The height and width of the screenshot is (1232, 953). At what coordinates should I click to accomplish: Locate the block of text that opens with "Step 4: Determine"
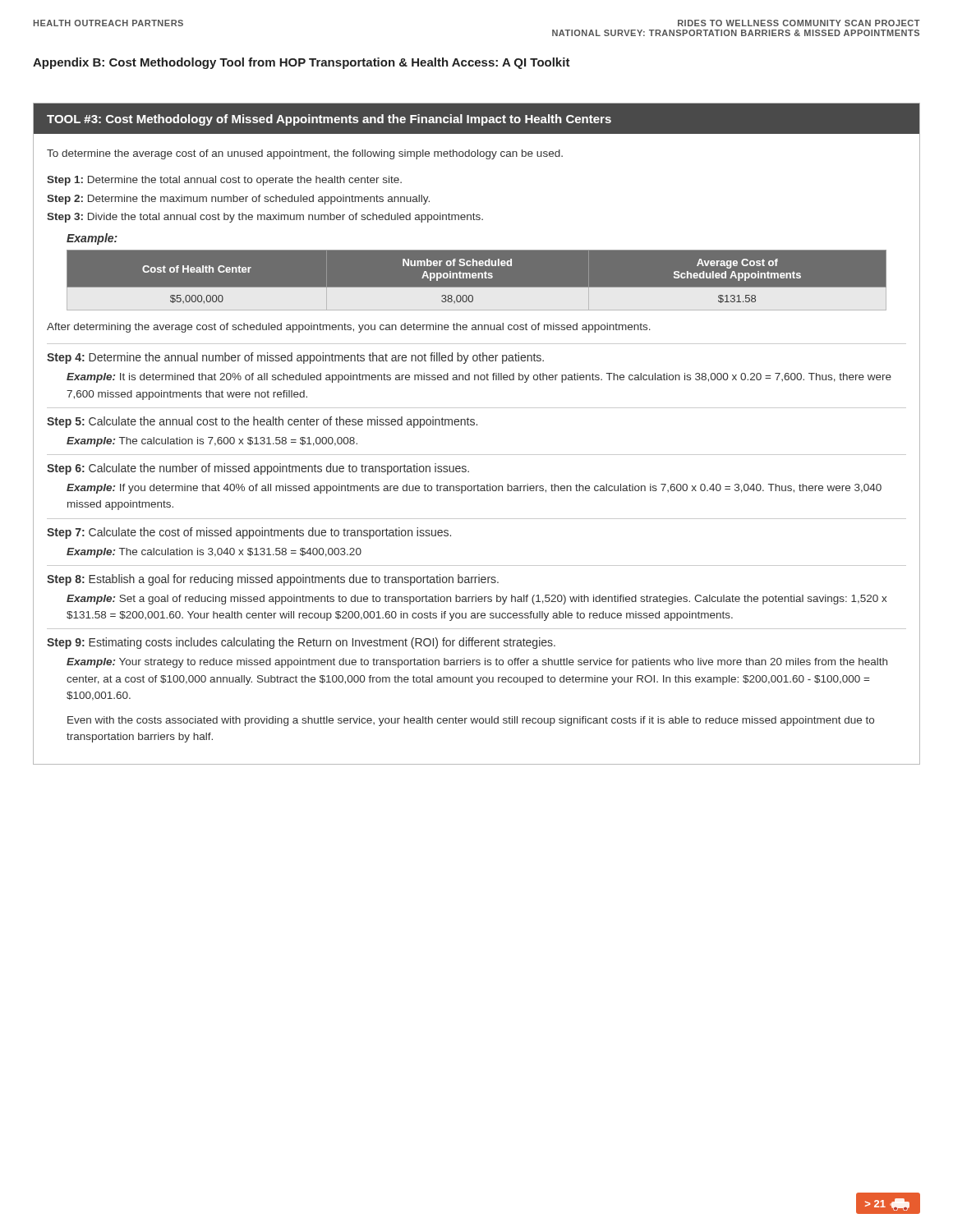[476, 357]
